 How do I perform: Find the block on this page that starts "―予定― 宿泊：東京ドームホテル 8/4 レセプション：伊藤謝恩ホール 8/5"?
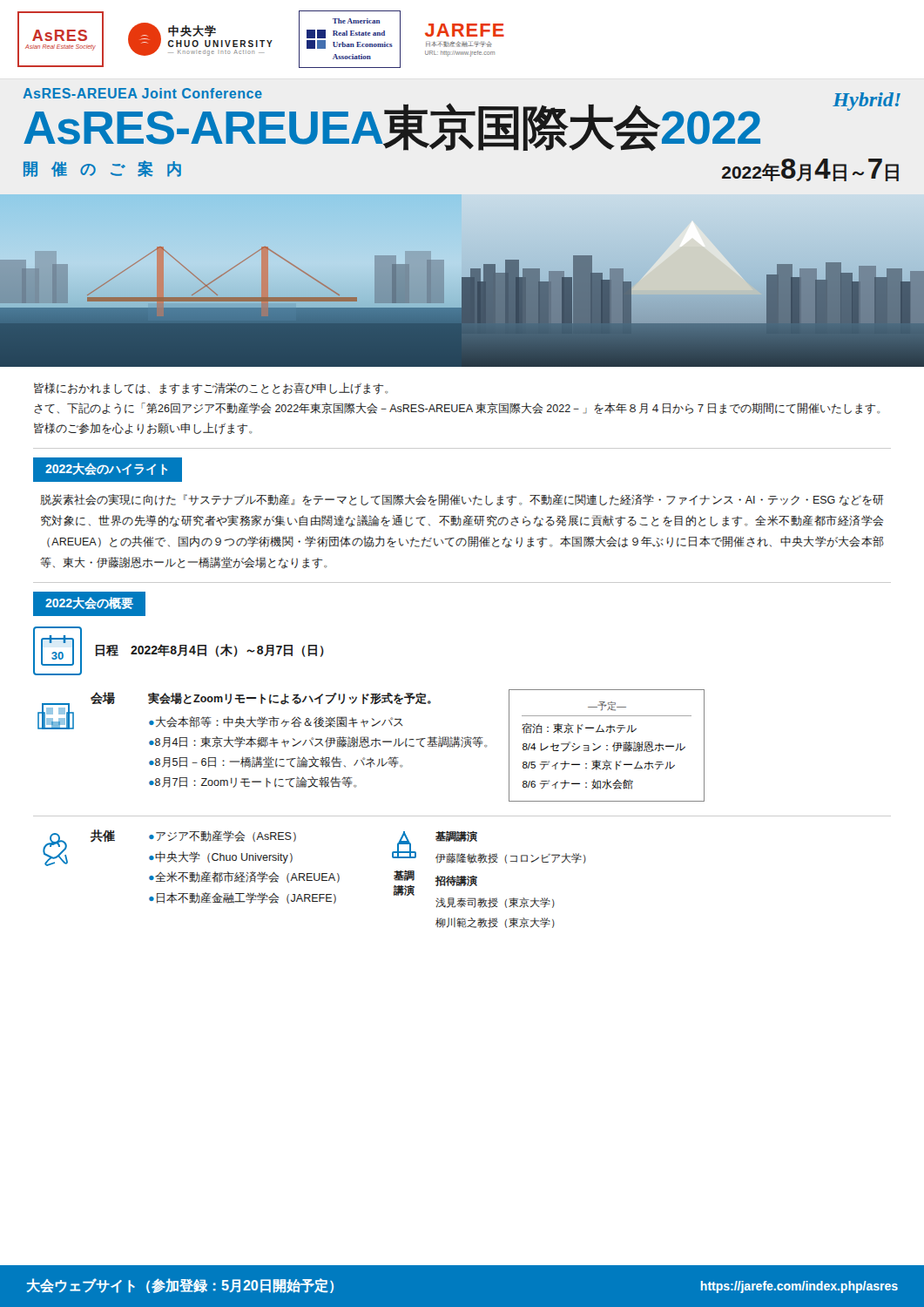(x=607, y=746)
